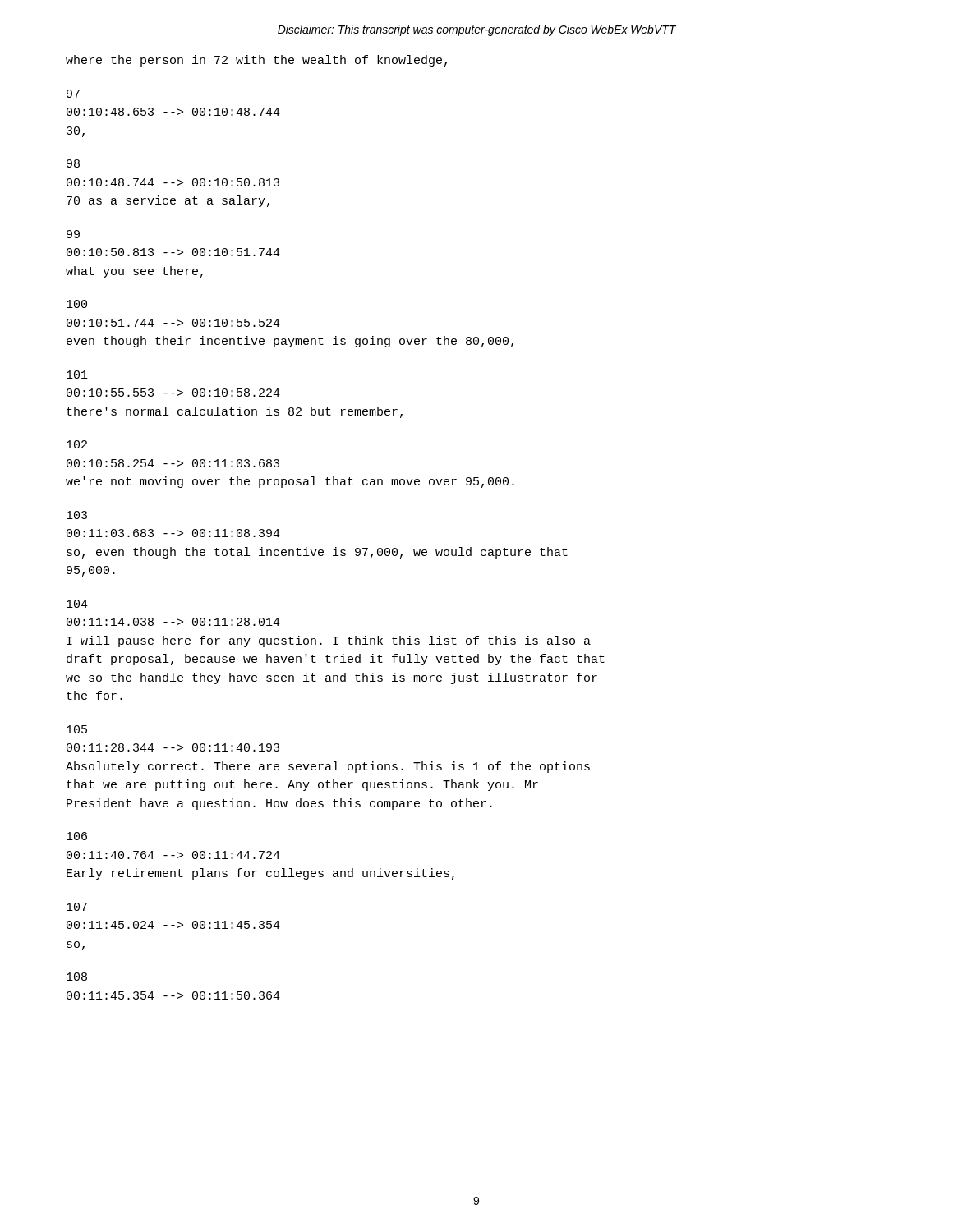Image resolution: width=953 pixels, height=1232 pixels.
Task: Click the passage that begins "100 00:10:51.744 --> 00:10:55.524"
Action: click(x=291, y=324)
